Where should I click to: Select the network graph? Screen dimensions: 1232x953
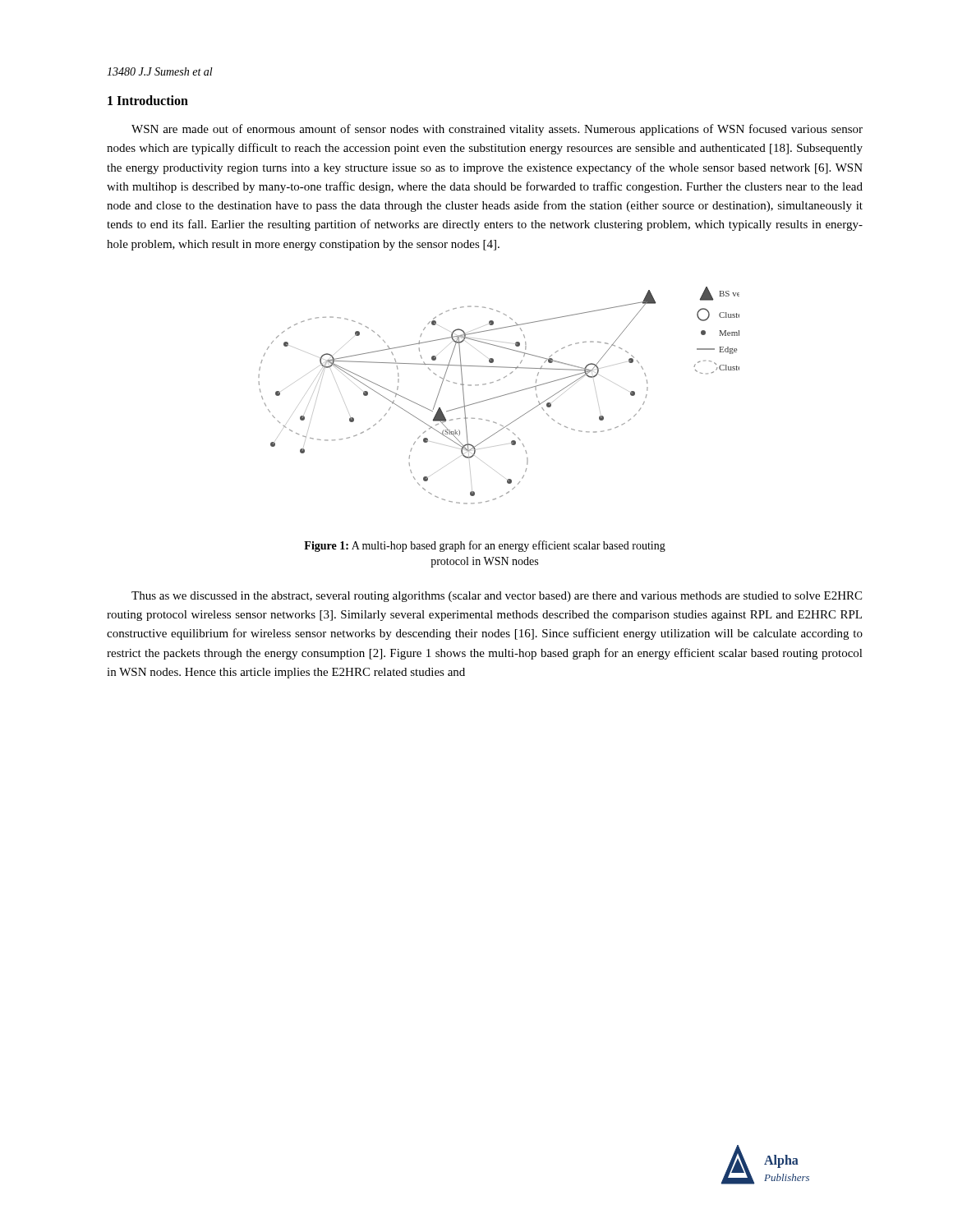(485, 401)
